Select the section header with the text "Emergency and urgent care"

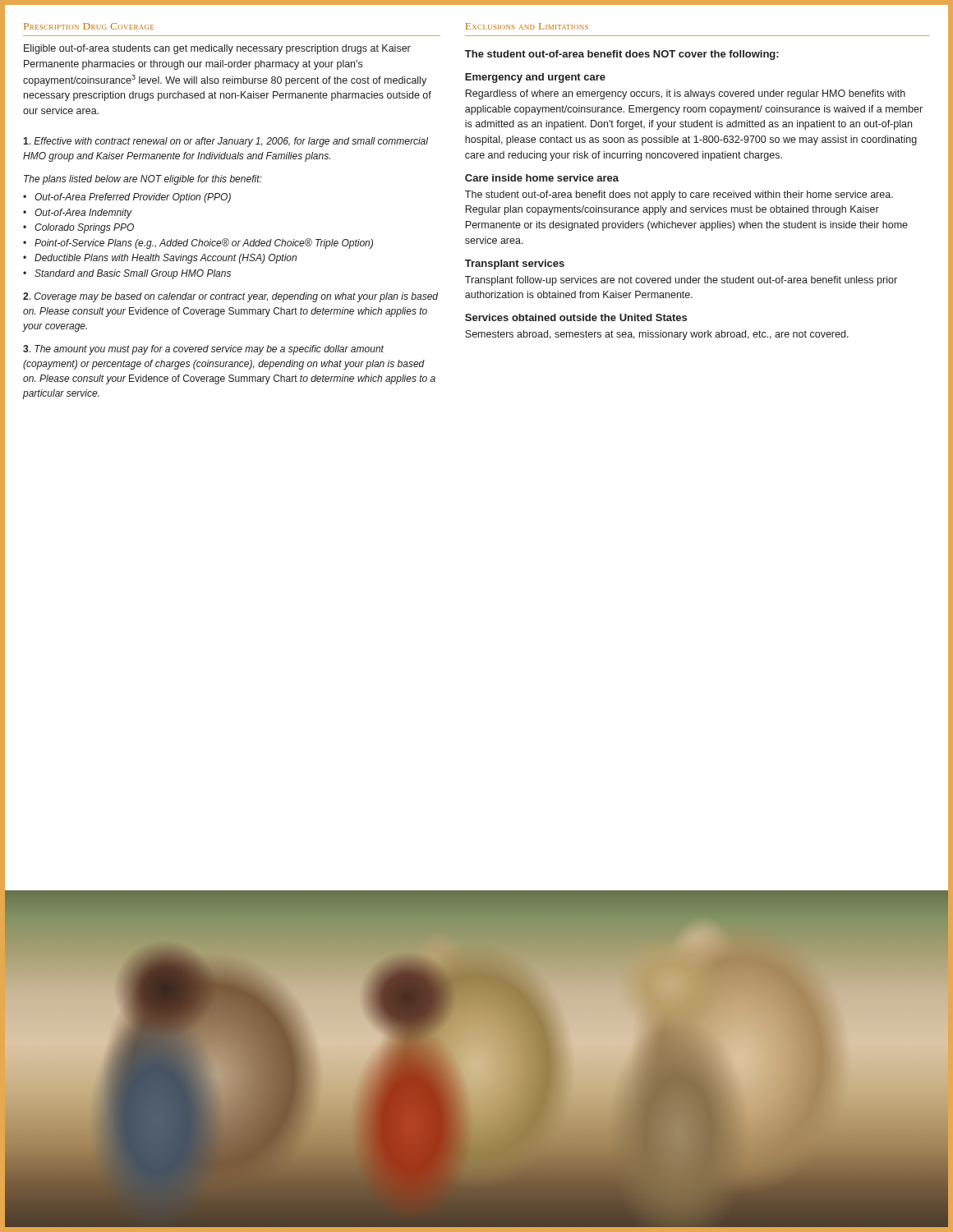click(x=535, y=78)
